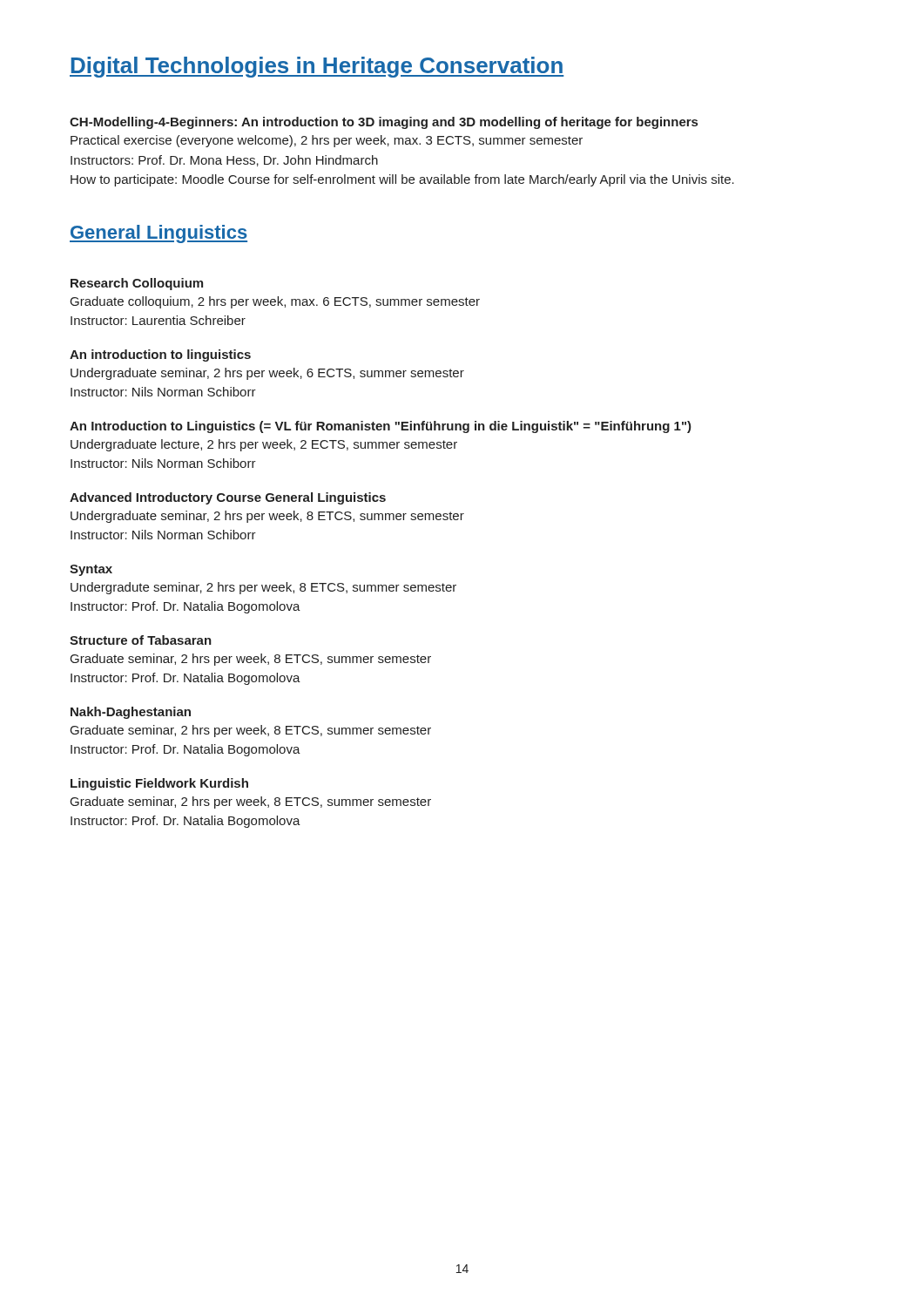
Task: Click on the section header that says "CH-Modelling-4-Beginners: An introduction to 3D imaging and 3D"
Action: click(x=462, y=122)
